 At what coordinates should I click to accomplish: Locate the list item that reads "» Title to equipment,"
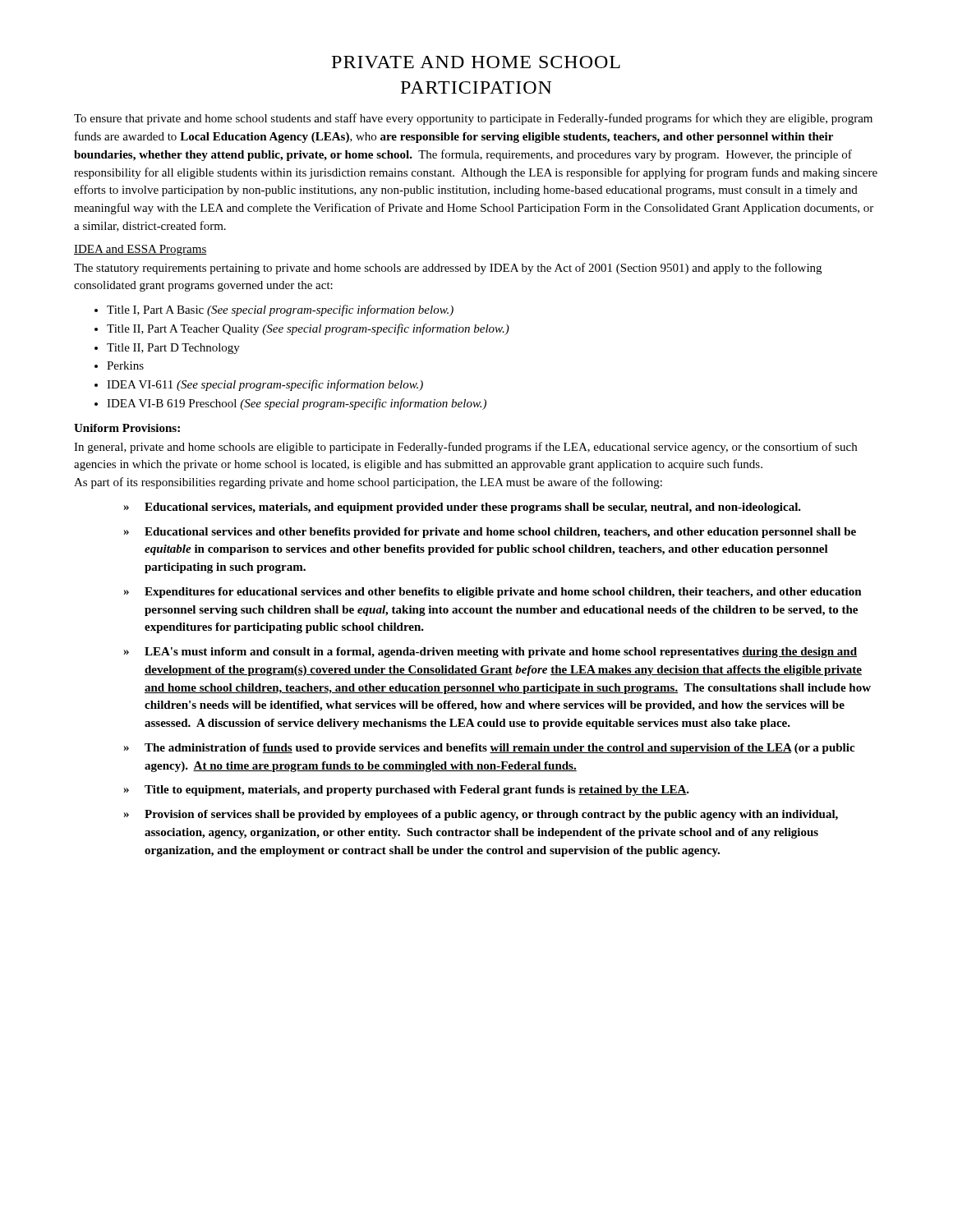coord(501,790)
